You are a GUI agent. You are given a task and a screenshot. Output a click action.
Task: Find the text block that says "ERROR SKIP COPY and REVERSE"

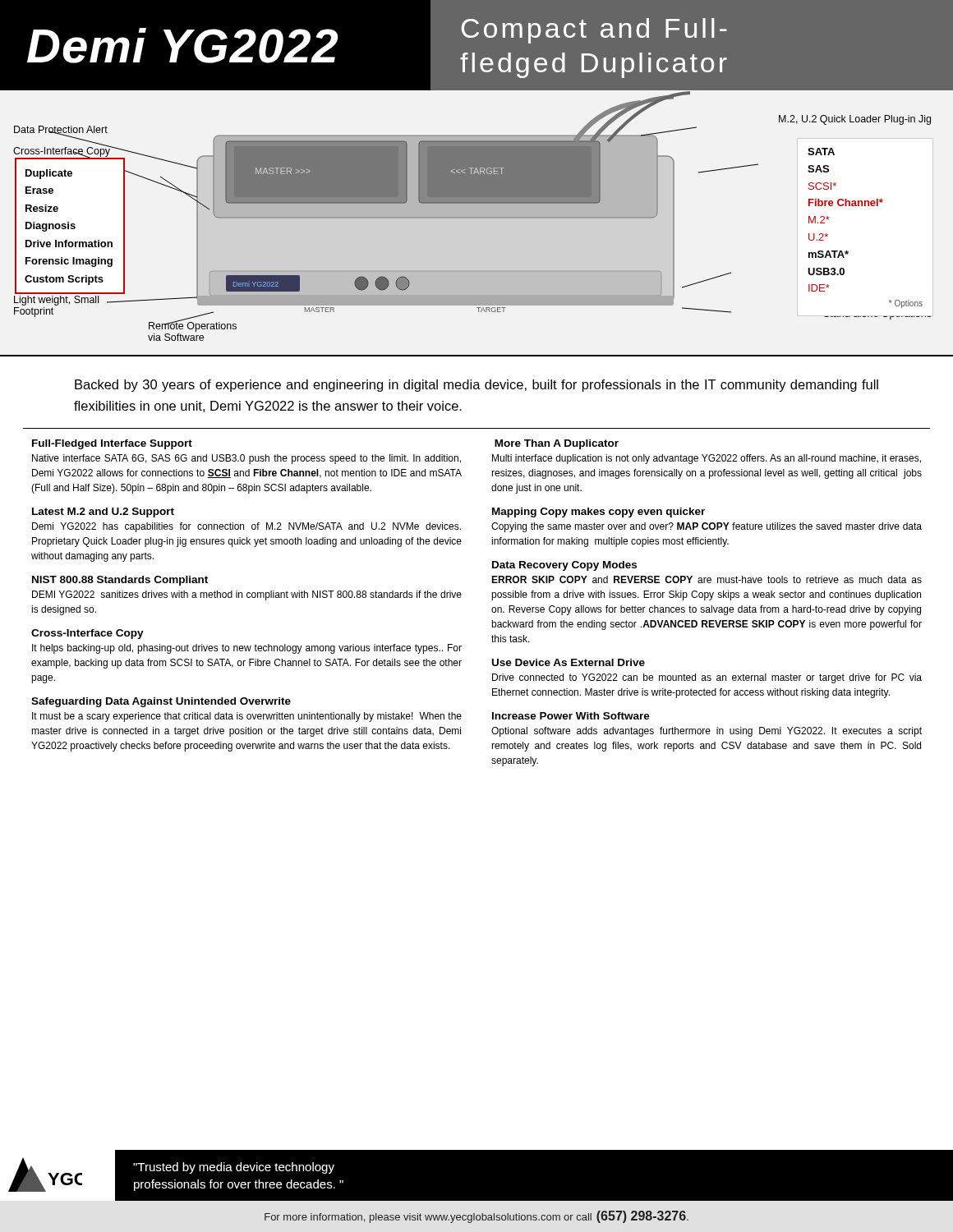pyautogui.click(x=707, y=610)
